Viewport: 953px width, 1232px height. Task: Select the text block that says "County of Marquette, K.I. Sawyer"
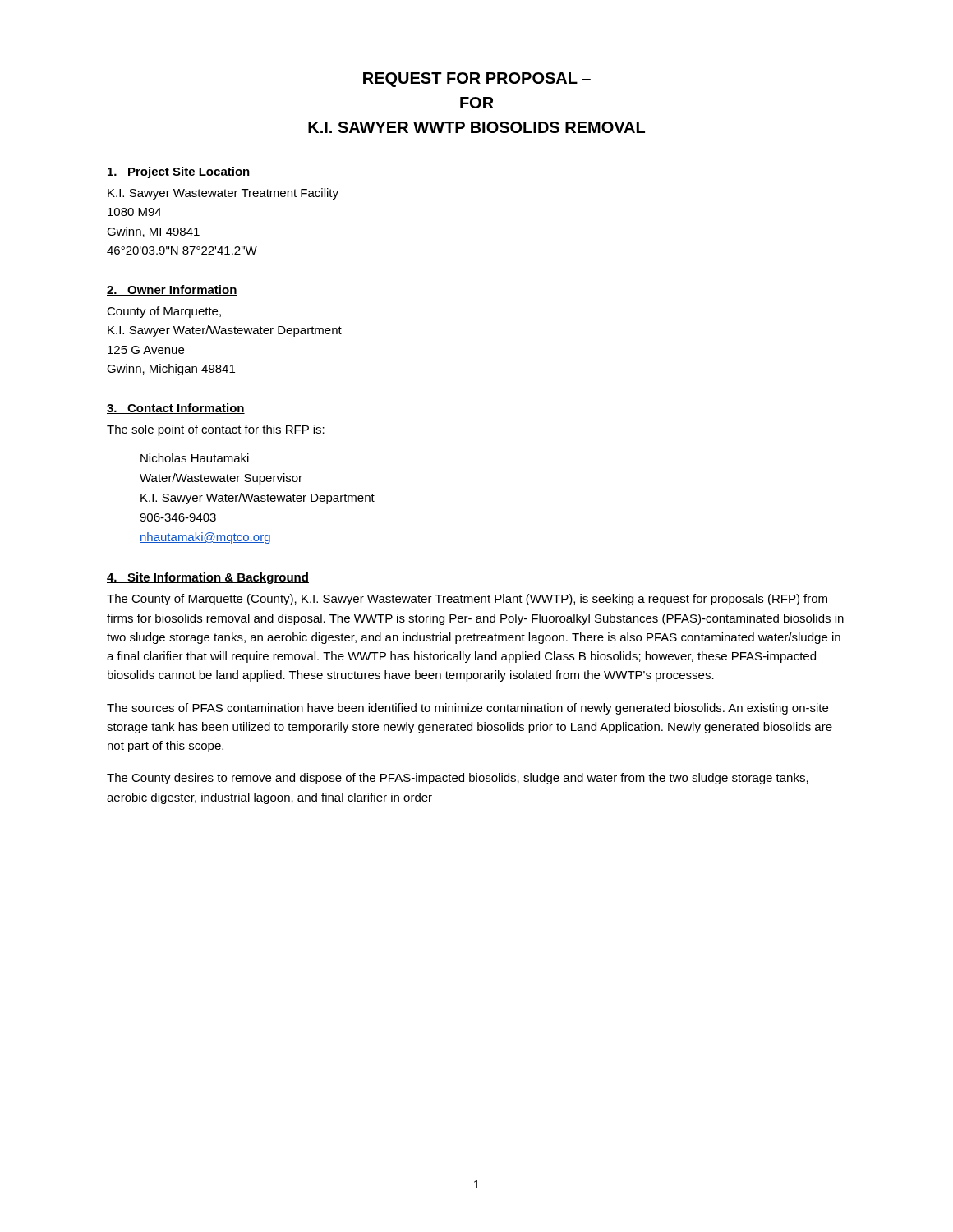224,340
